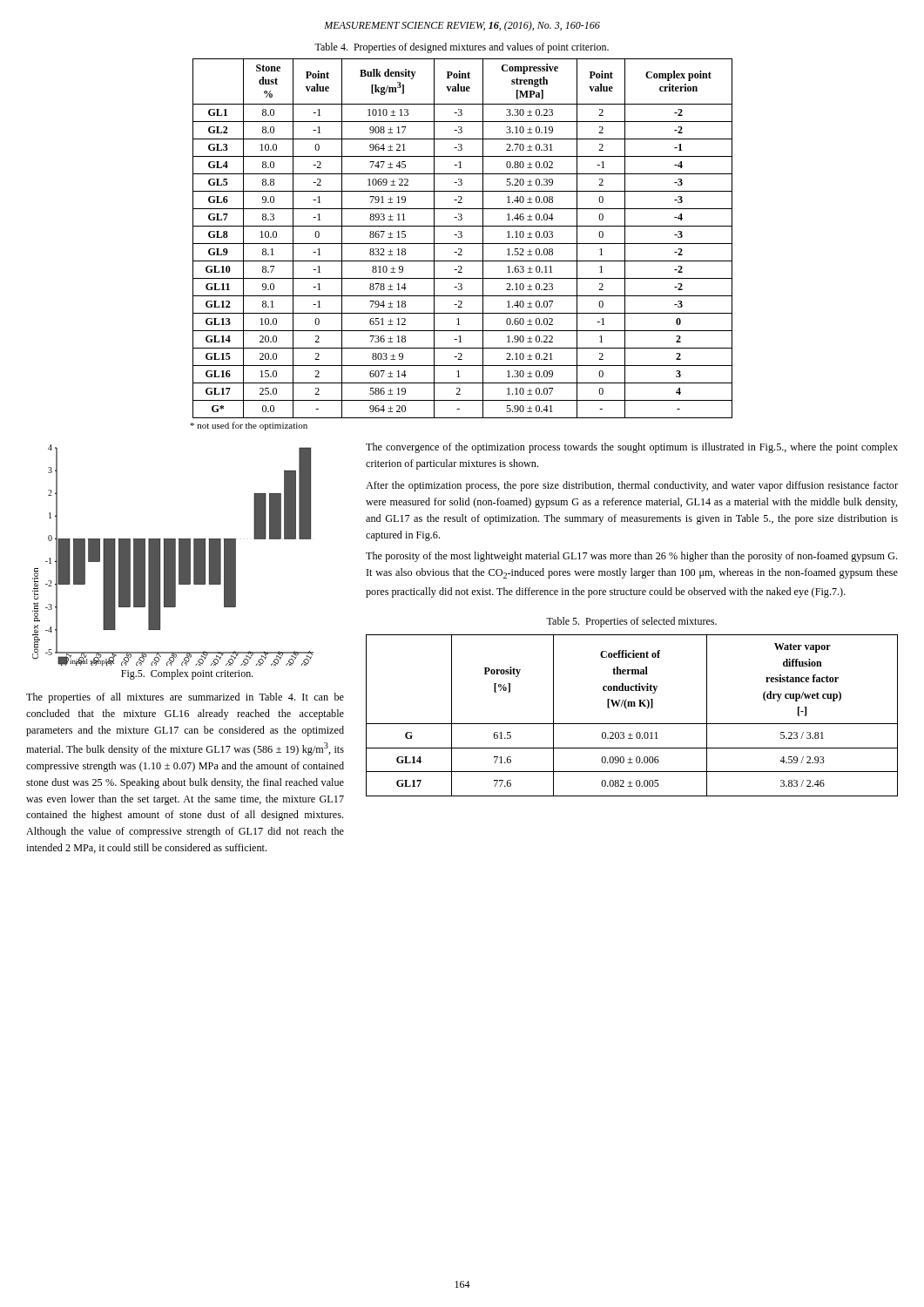Select the footnote containing "not used for the optimization"

(249, 425)
